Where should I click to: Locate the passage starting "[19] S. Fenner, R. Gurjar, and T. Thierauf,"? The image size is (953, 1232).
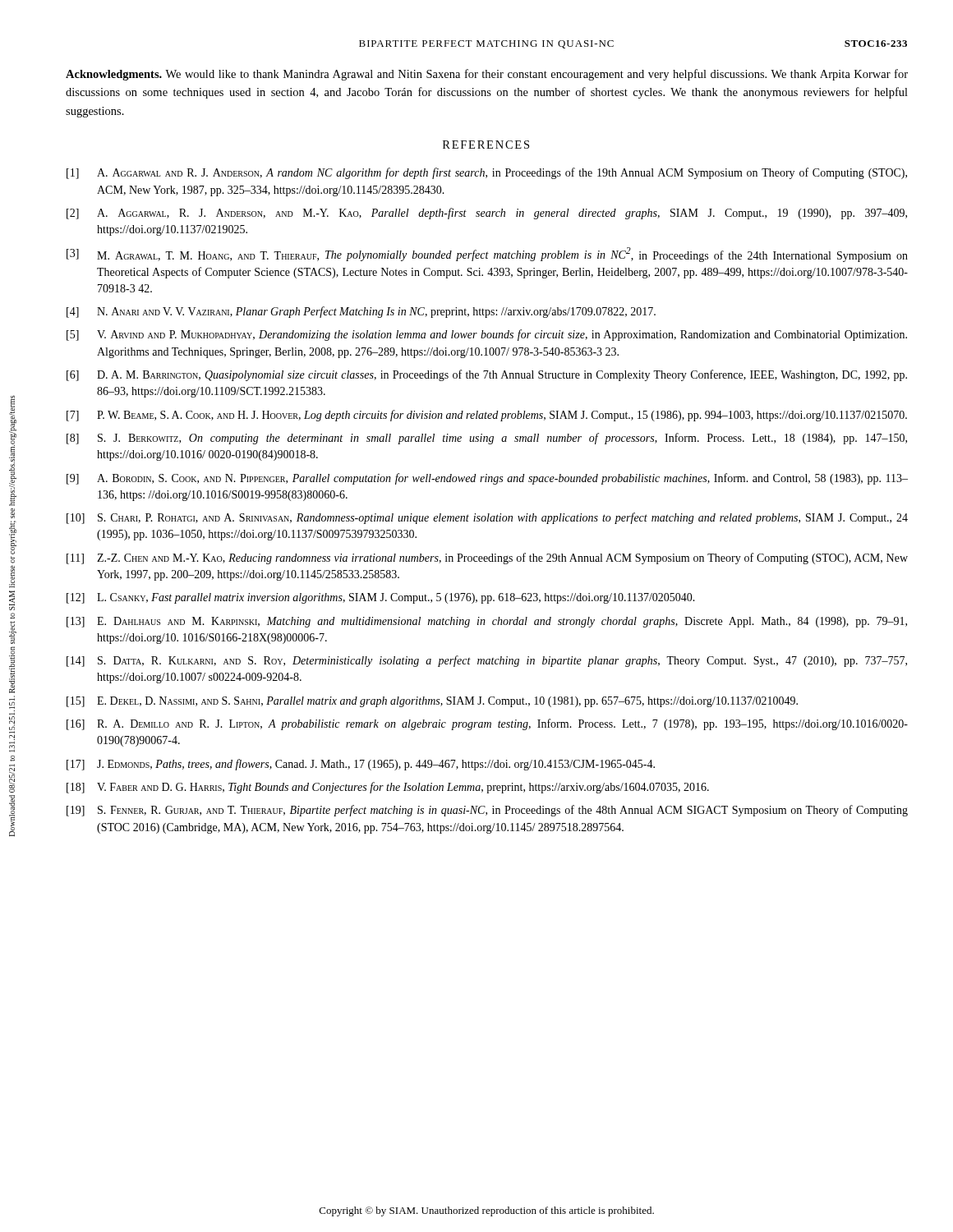coord(487,819)
